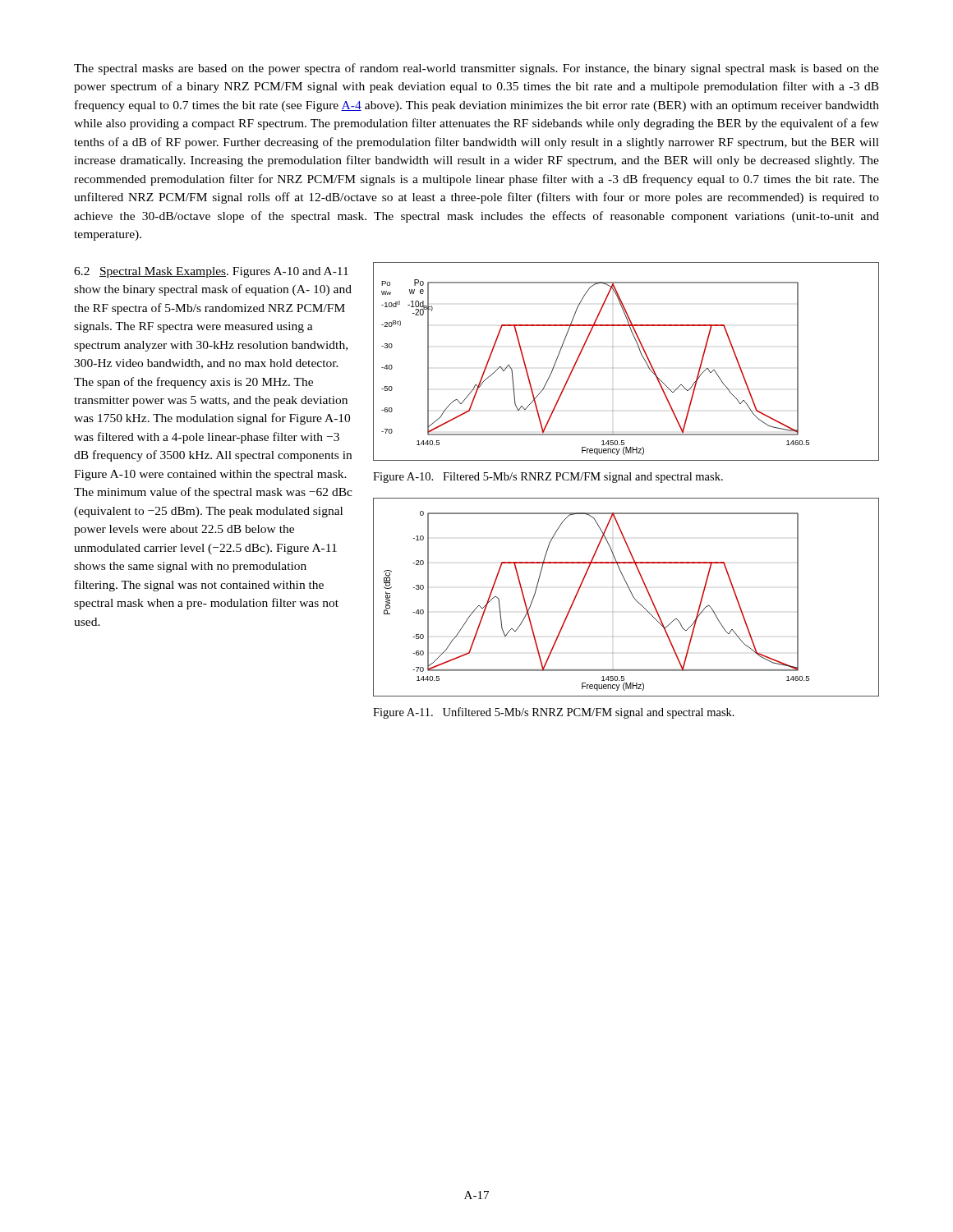This screenshot has height=1232, width=953.
Task: Point to the block starting "The spectral masks are based on the power"
Action: [x=476, y=151]
